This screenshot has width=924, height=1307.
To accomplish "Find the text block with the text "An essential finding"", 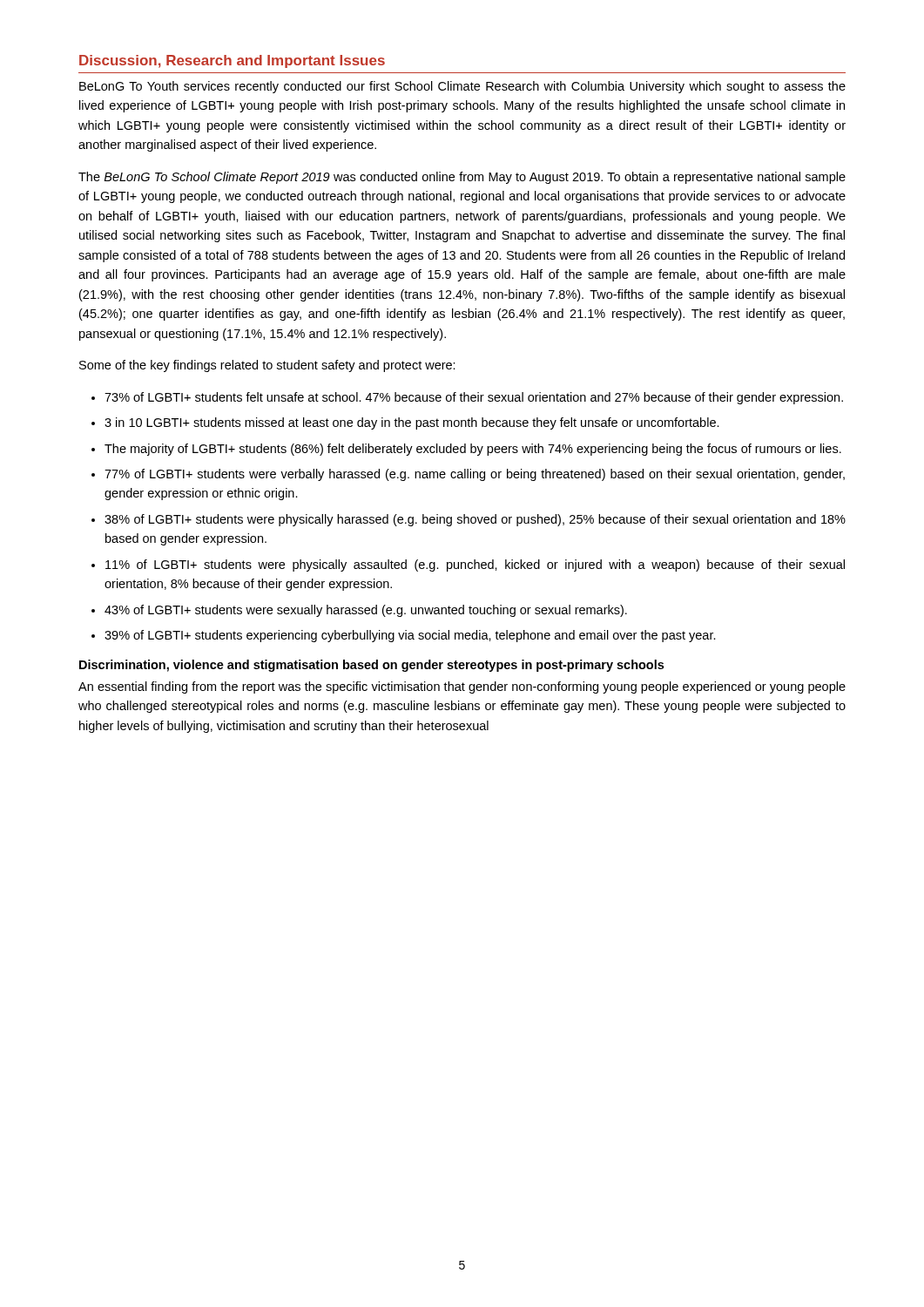I will point(462,706).
